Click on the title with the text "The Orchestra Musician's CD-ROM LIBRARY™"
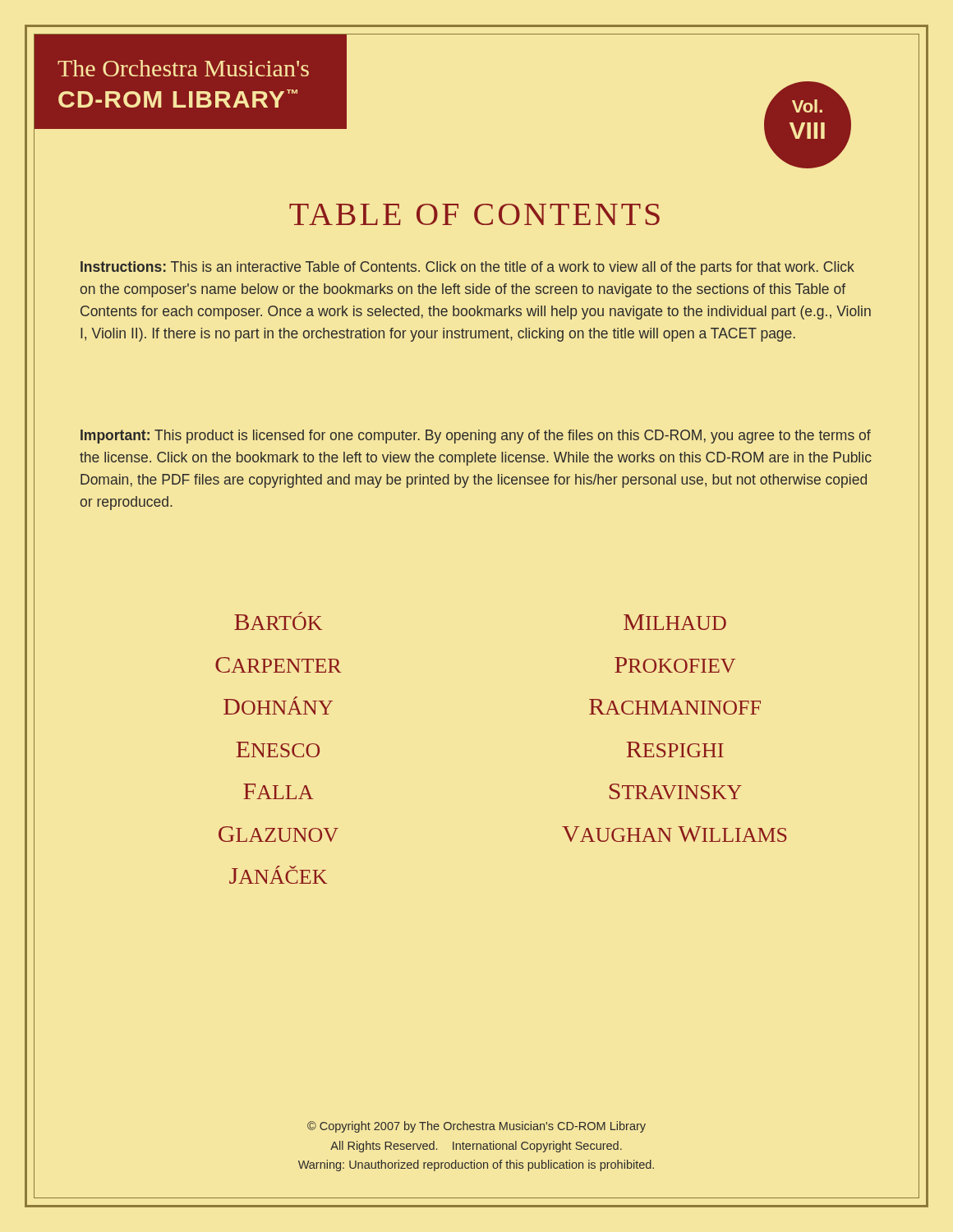 (x=191, y=83)
